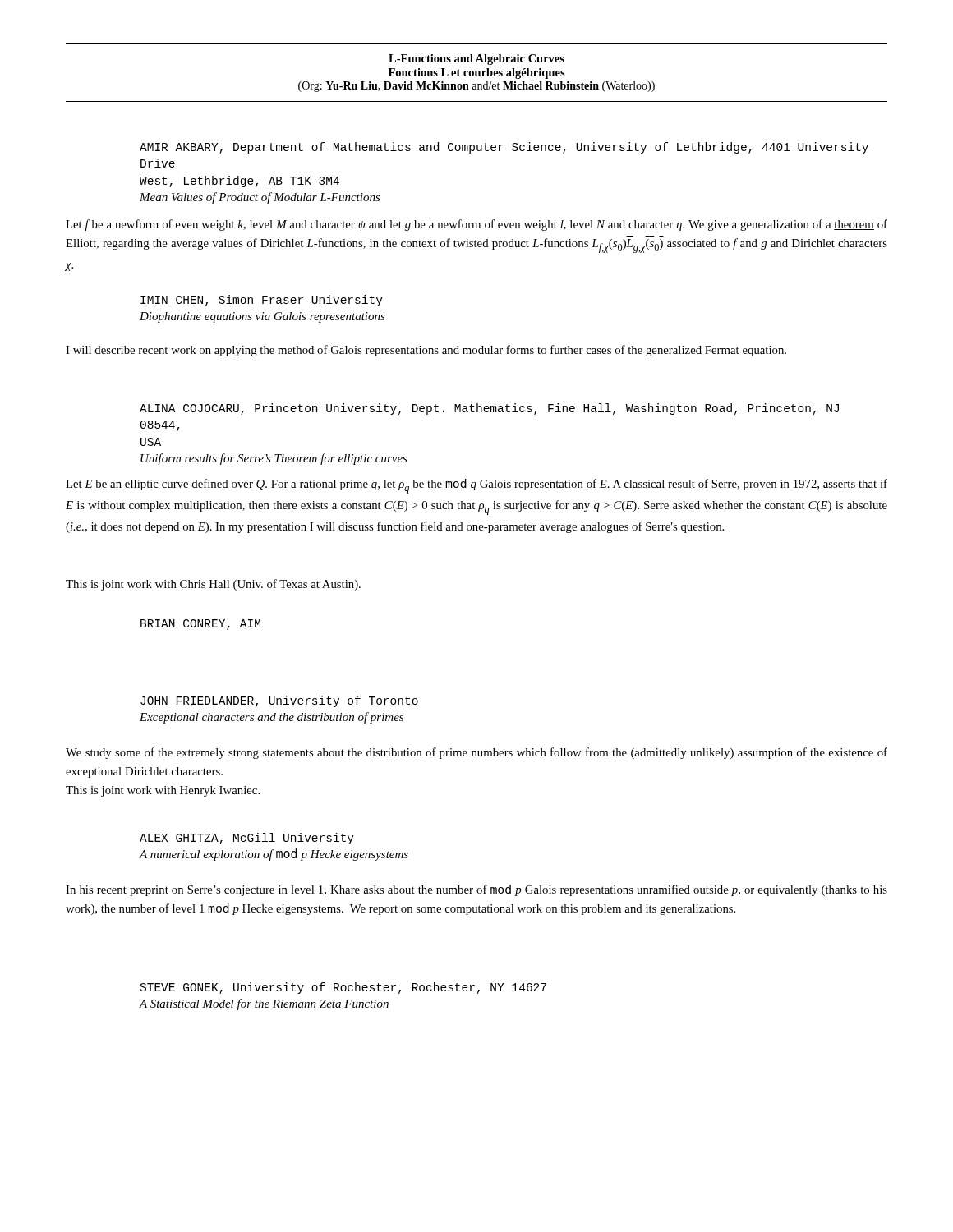Navigate to the element starting "JOHN FRIEDLANDER, University of"
Viewport: 953px width, 1232px height.
tap(279, 701)
